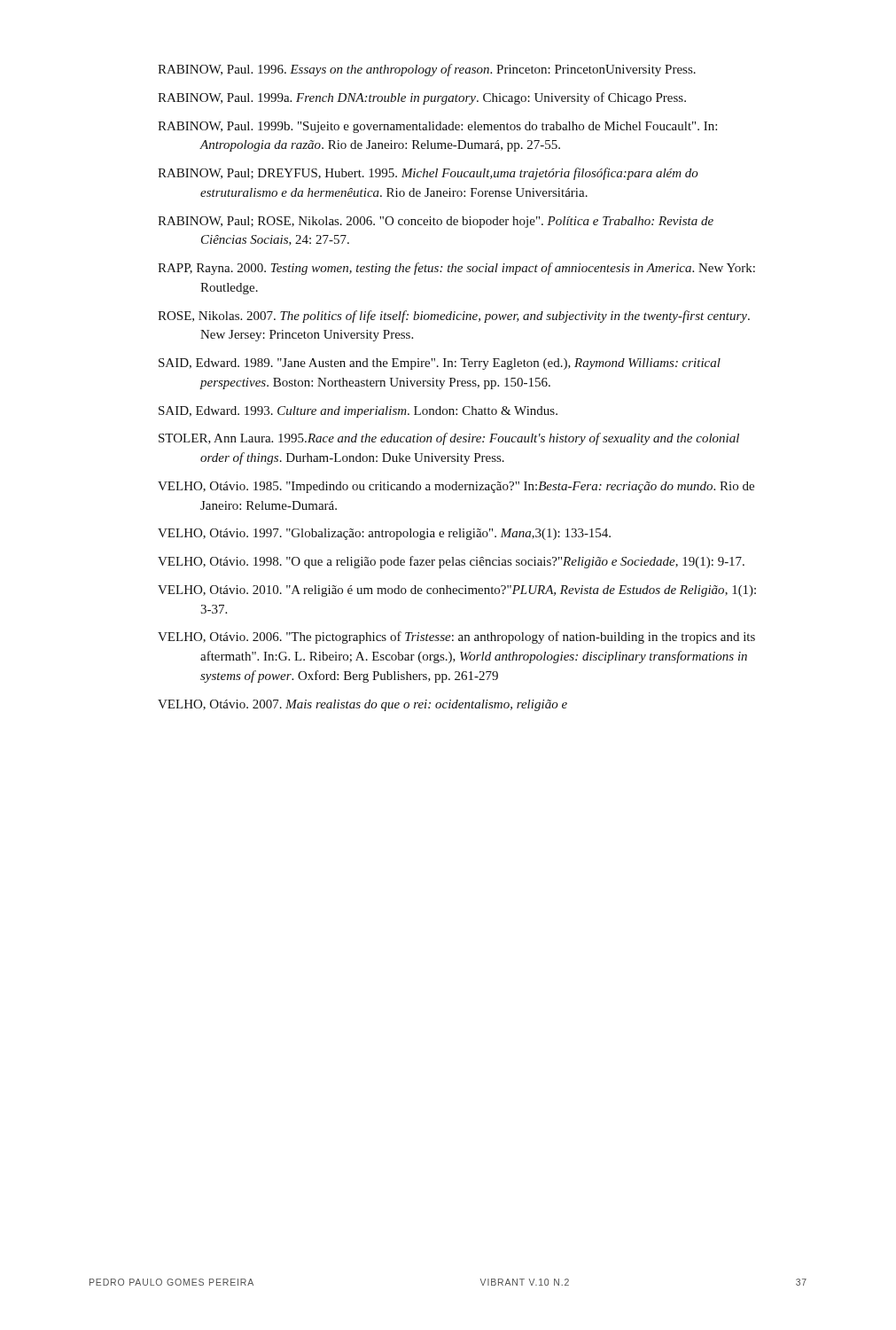
Task: Where is the passage that starts "VELHO, Otávio. 1997. "Globalização: antropologia e religião"."?
Action: point(385,533)
